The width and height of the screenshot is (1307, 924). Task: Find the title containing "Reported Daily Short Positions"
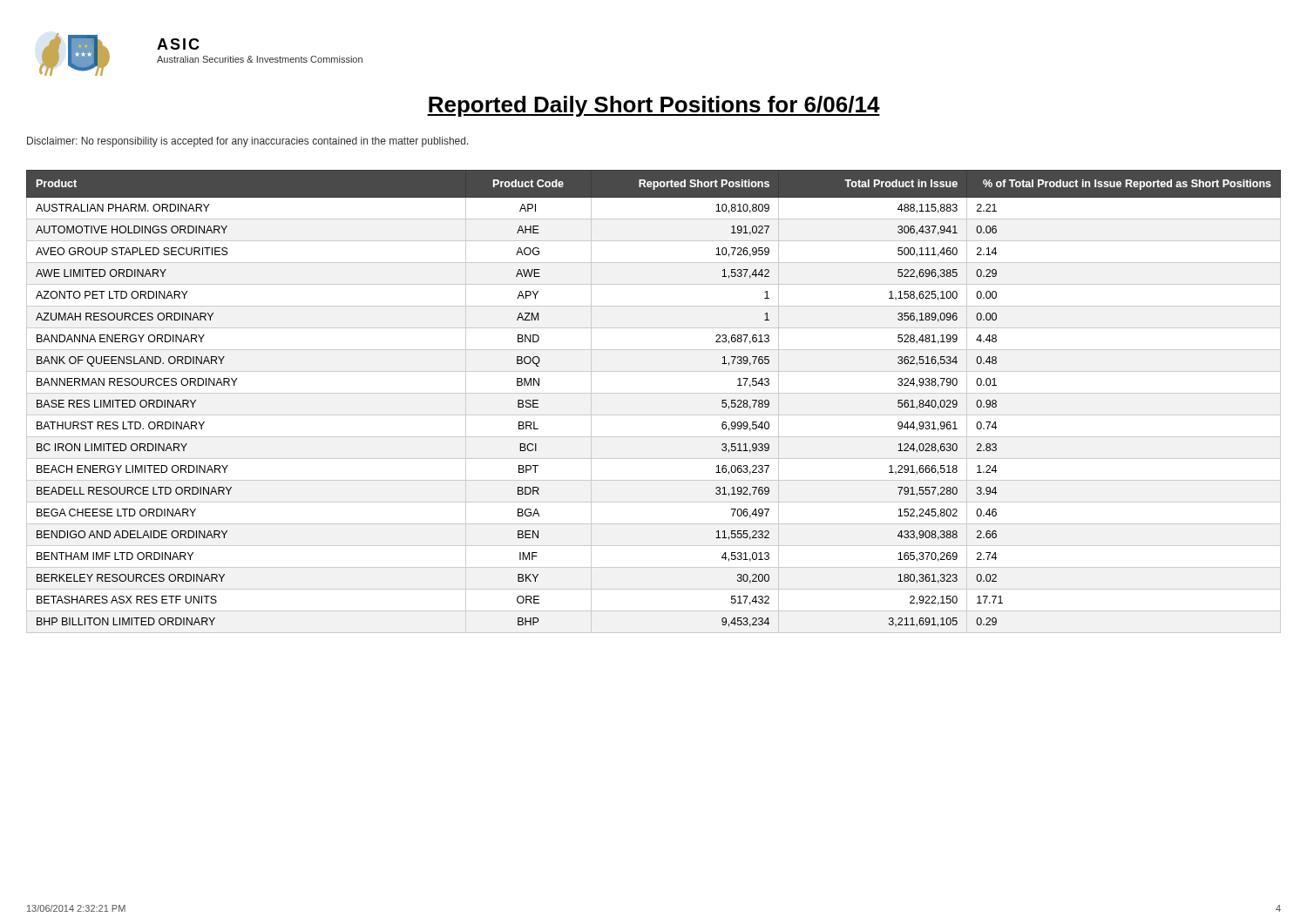coord(654,105)
